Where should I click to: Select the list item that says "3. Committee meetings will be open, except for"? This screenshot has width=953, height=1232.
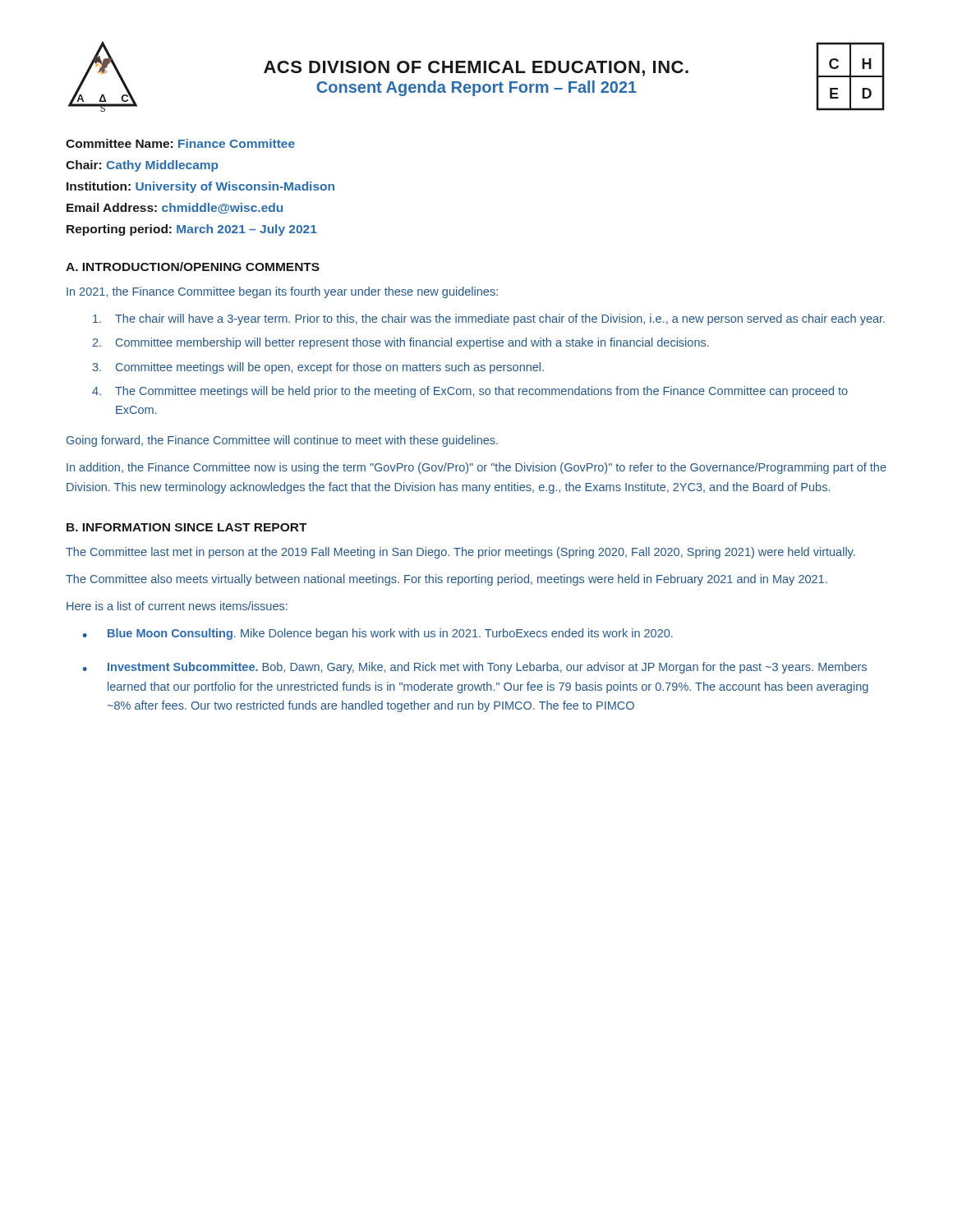(x=330, y=367)
